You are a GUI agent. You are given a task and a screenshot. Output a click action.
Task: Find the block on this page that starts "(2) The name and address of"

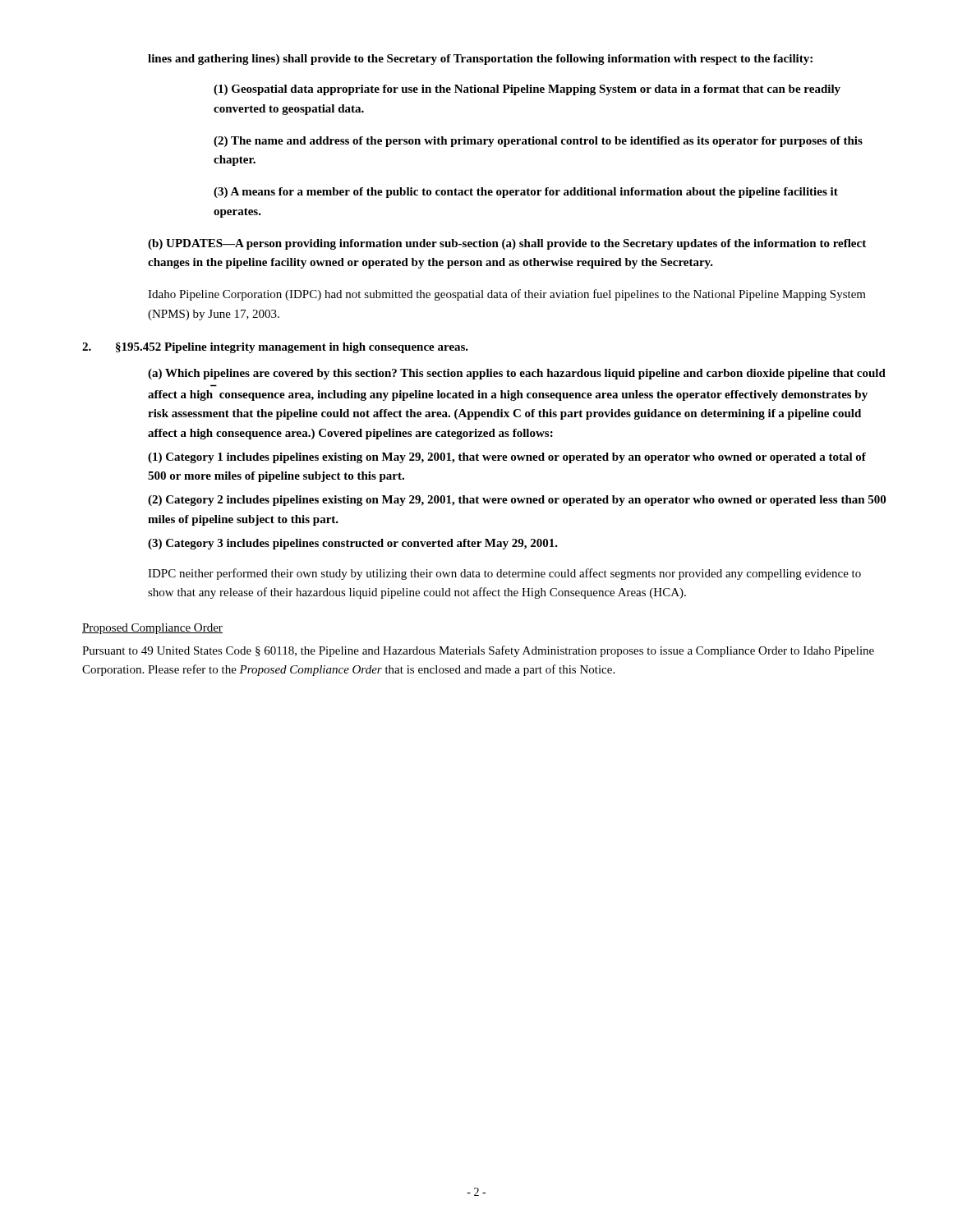tap(538, 150)
